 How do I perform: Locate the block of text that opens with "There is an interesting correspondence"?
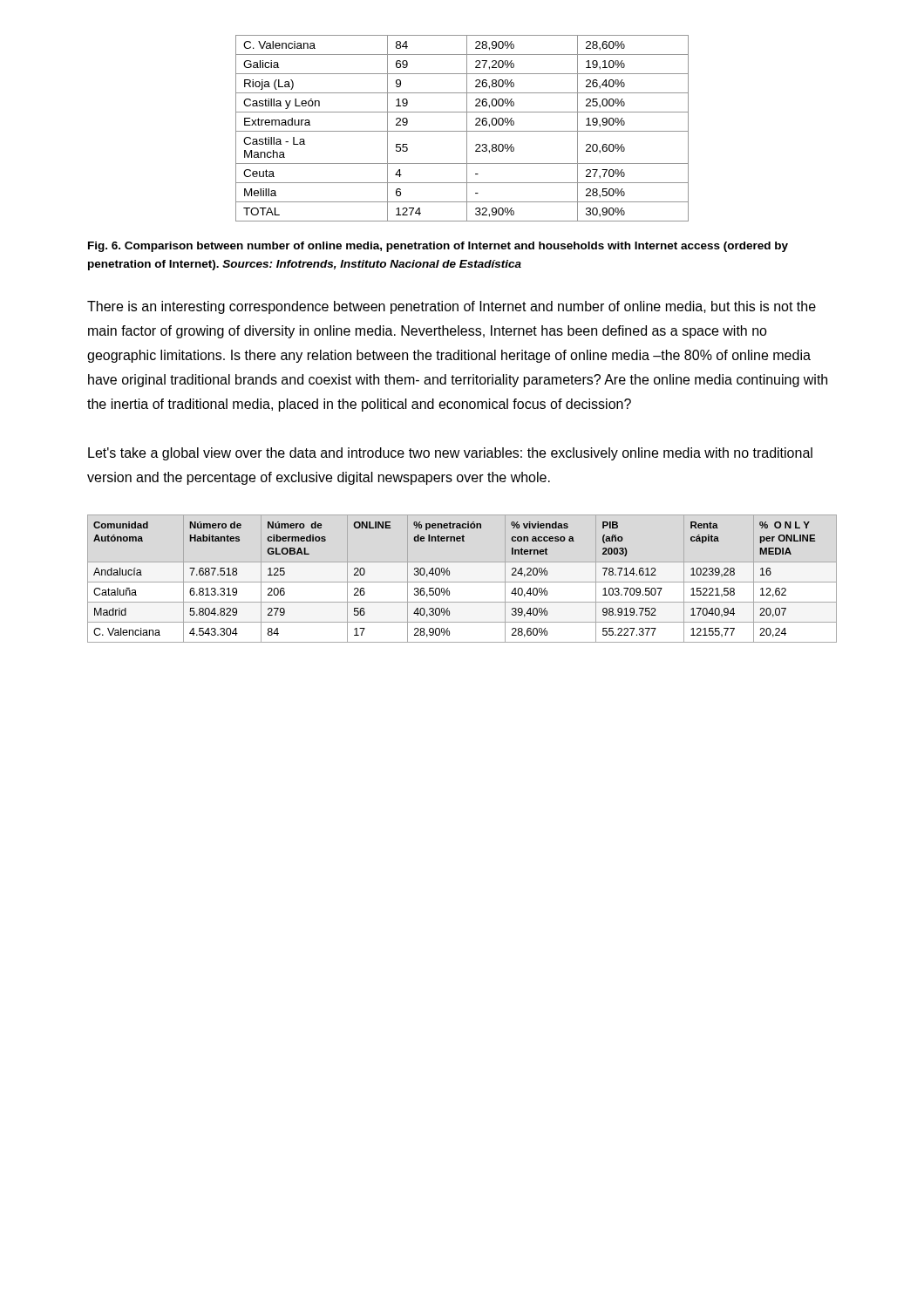coord(458,355)
